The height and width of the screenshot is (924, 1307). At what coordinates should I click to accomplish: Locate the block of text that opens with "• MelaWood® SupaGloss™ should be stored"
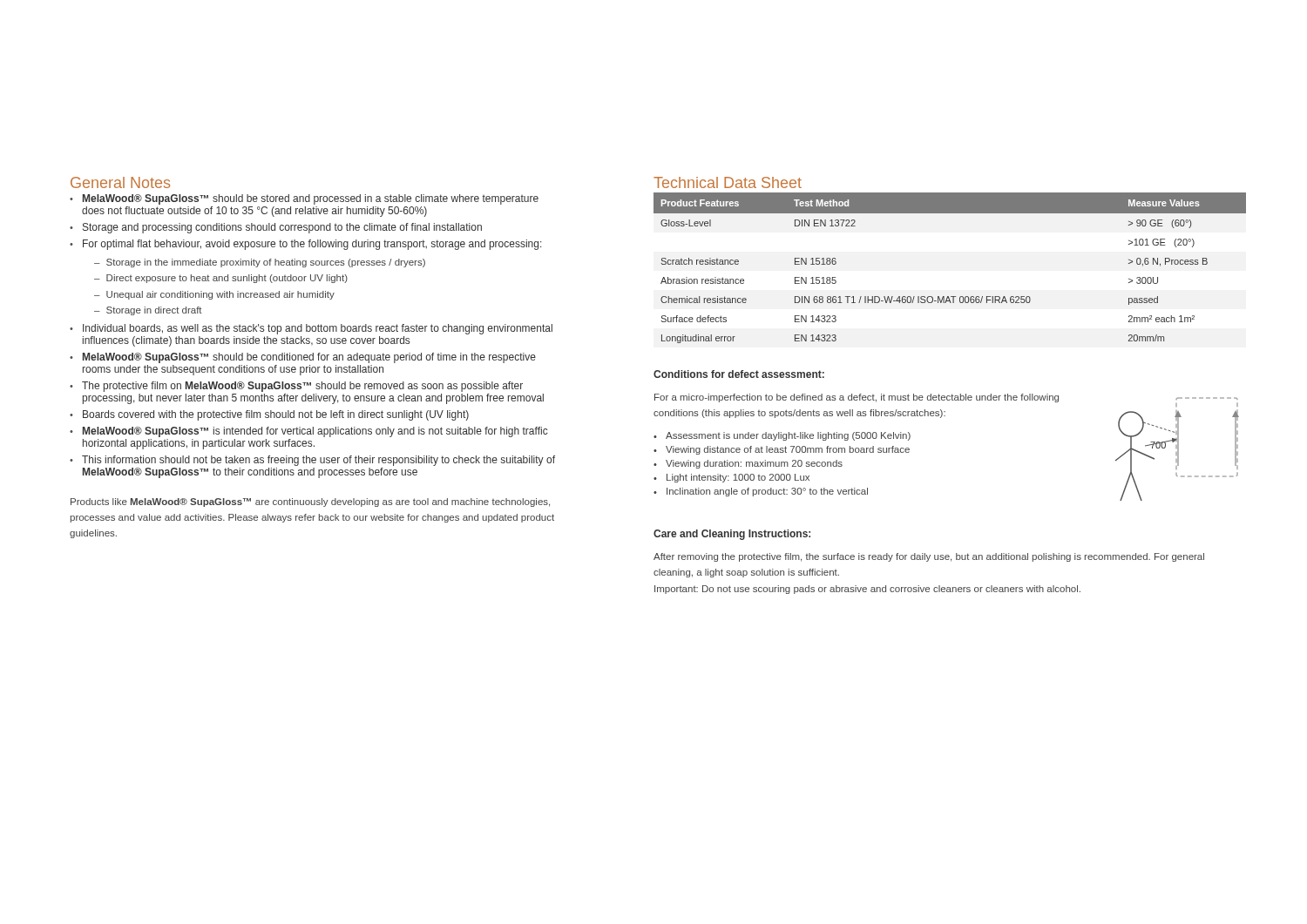tap(314, 205)
